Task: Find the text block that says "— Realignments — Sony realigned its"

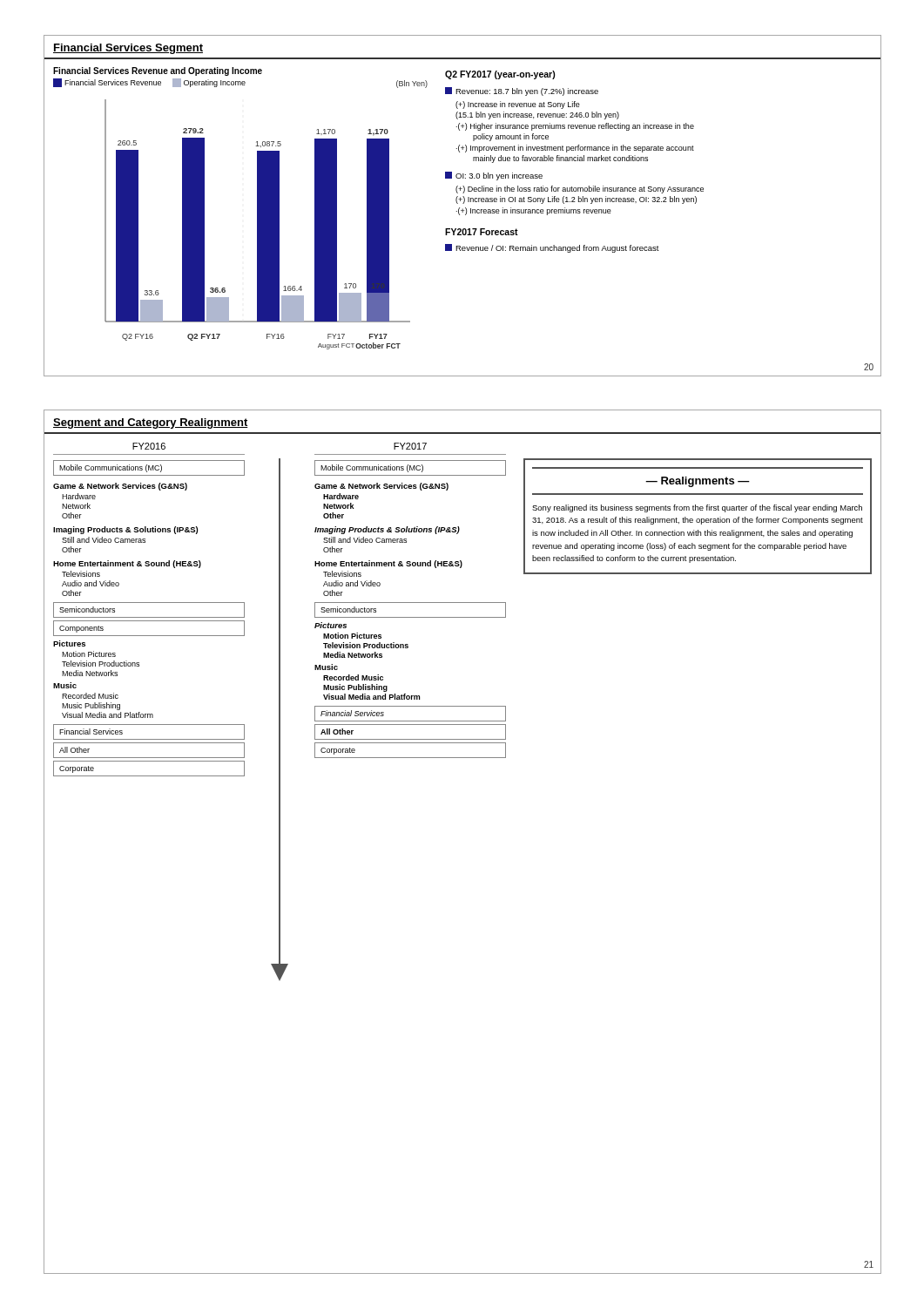Action: coord(698,516)
